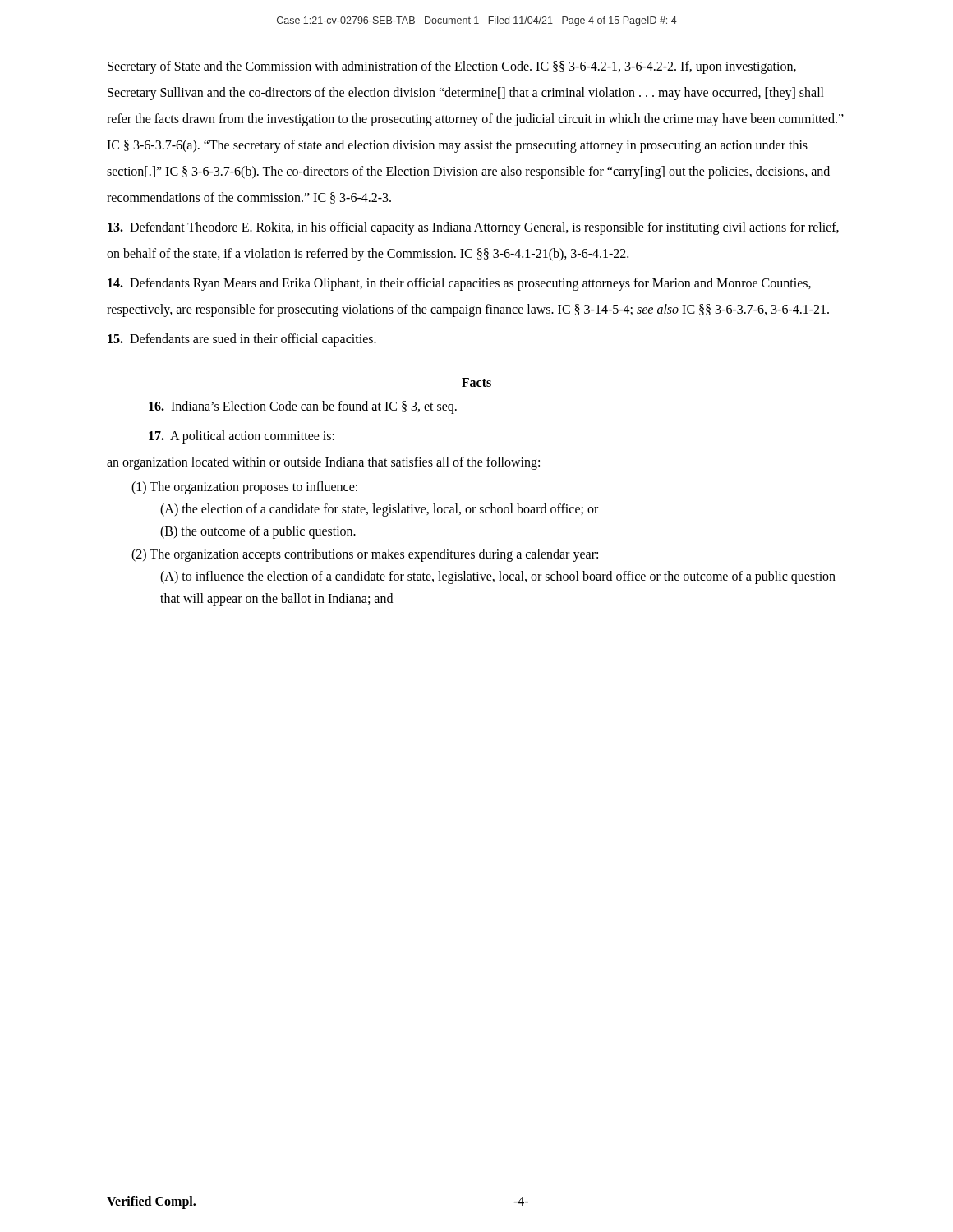Locate the text block starting "an organization located within or outside Indiana"

476,462
